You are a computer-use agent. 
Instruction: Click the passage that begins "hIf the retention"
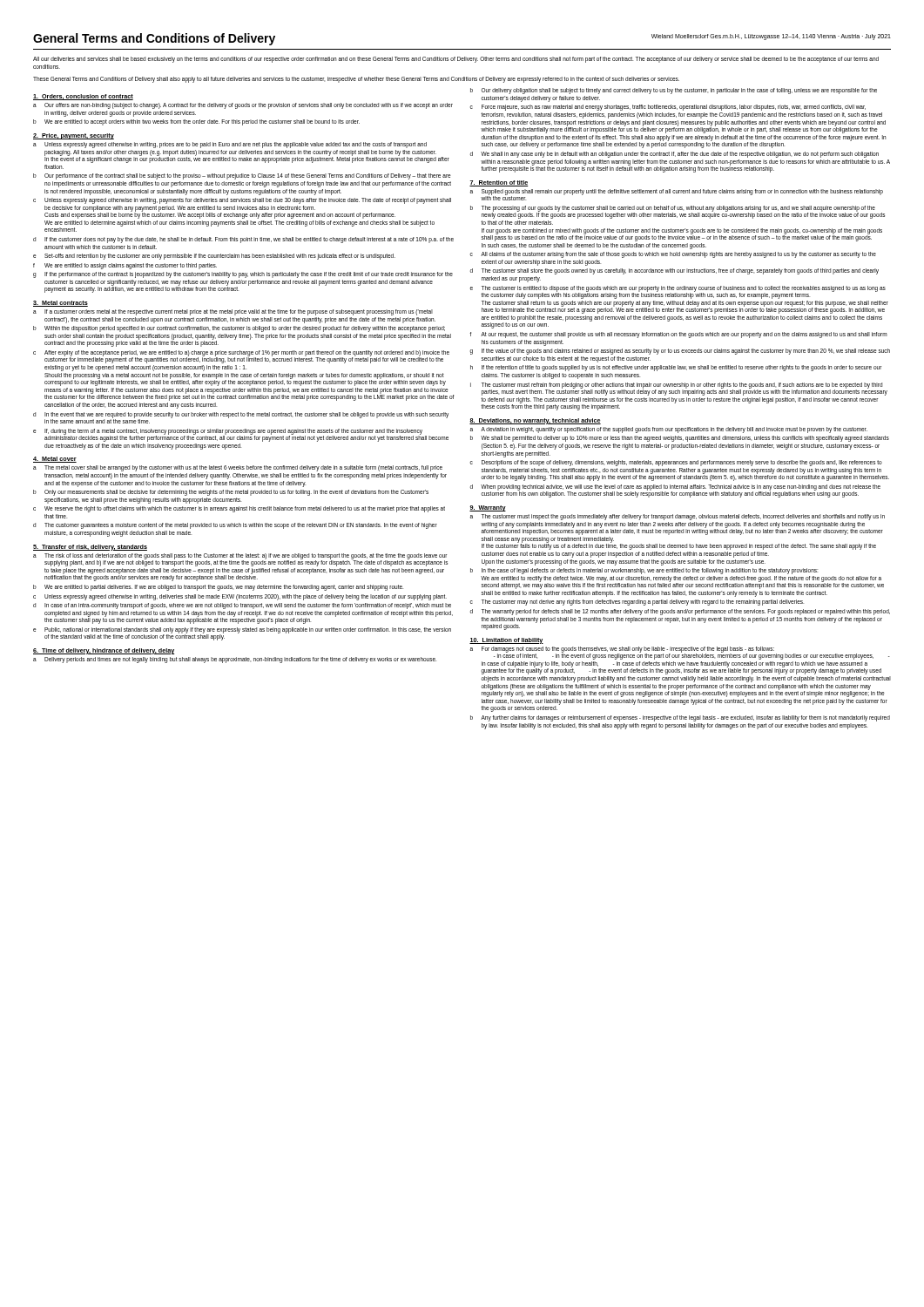[x=680, y=372]
